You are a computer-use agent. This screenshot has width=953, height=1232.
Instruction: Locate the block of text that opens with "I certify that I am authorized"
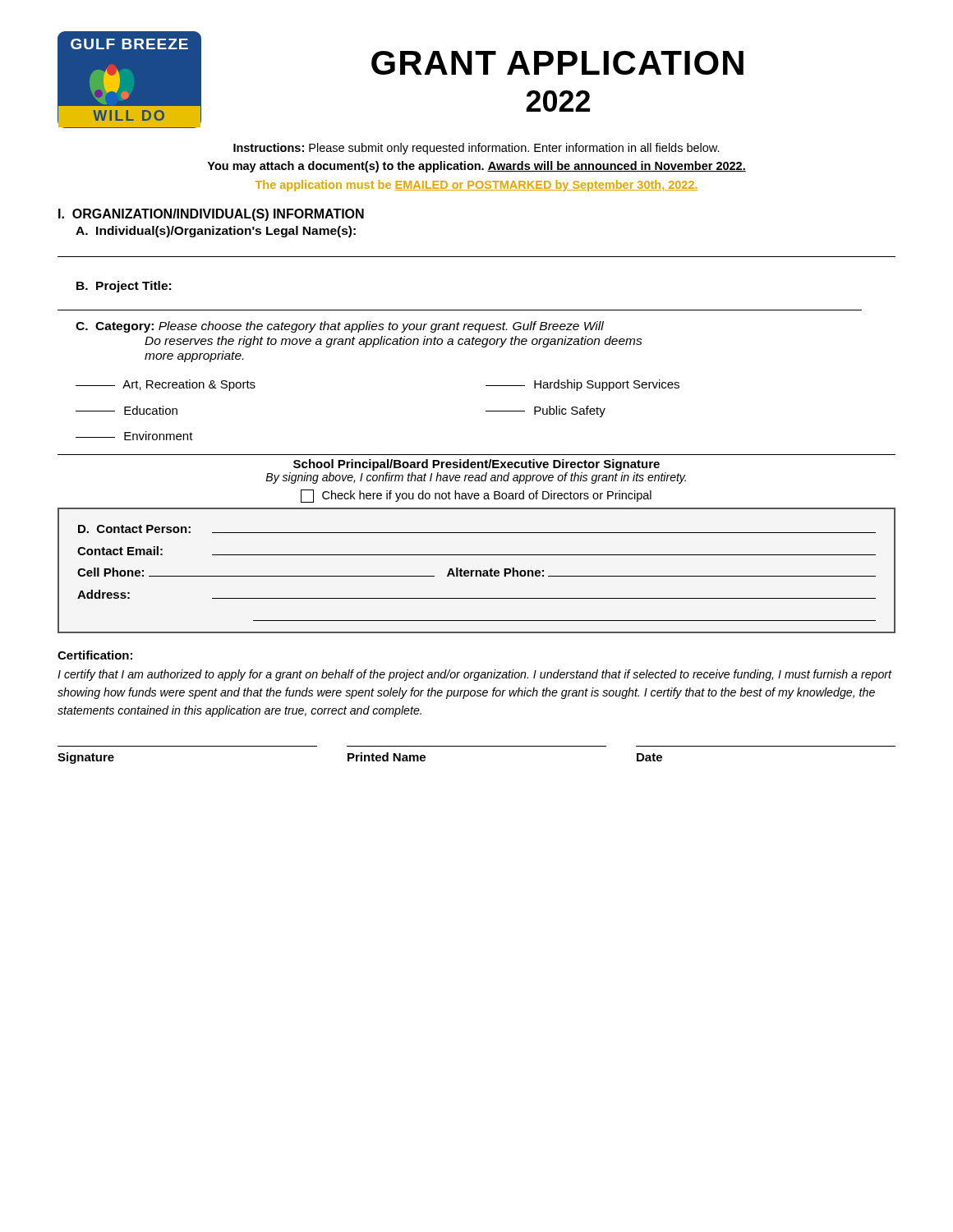tap(474, 693)
